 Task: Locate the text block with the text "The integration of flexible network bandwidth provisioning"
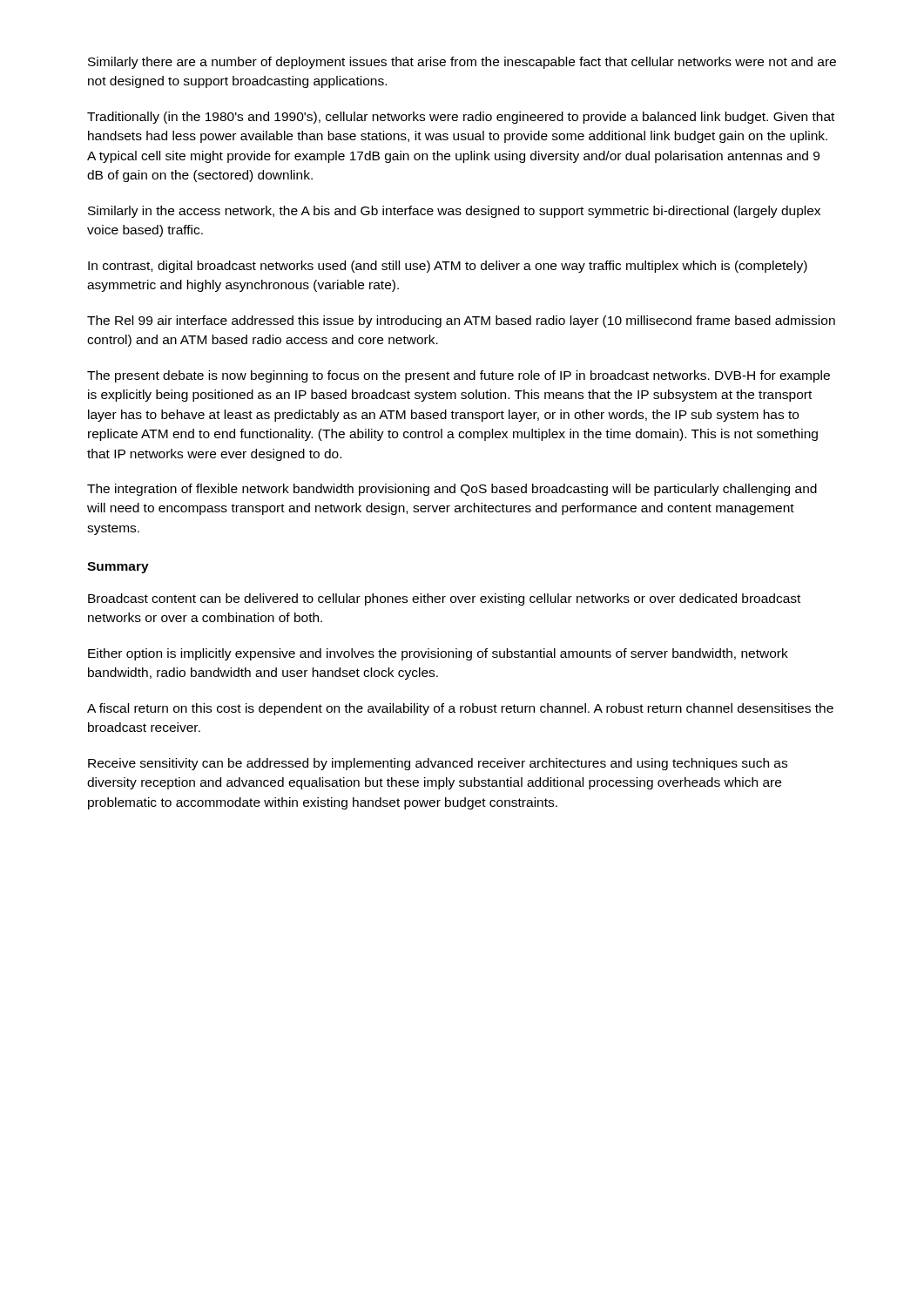tap(452, 508)
